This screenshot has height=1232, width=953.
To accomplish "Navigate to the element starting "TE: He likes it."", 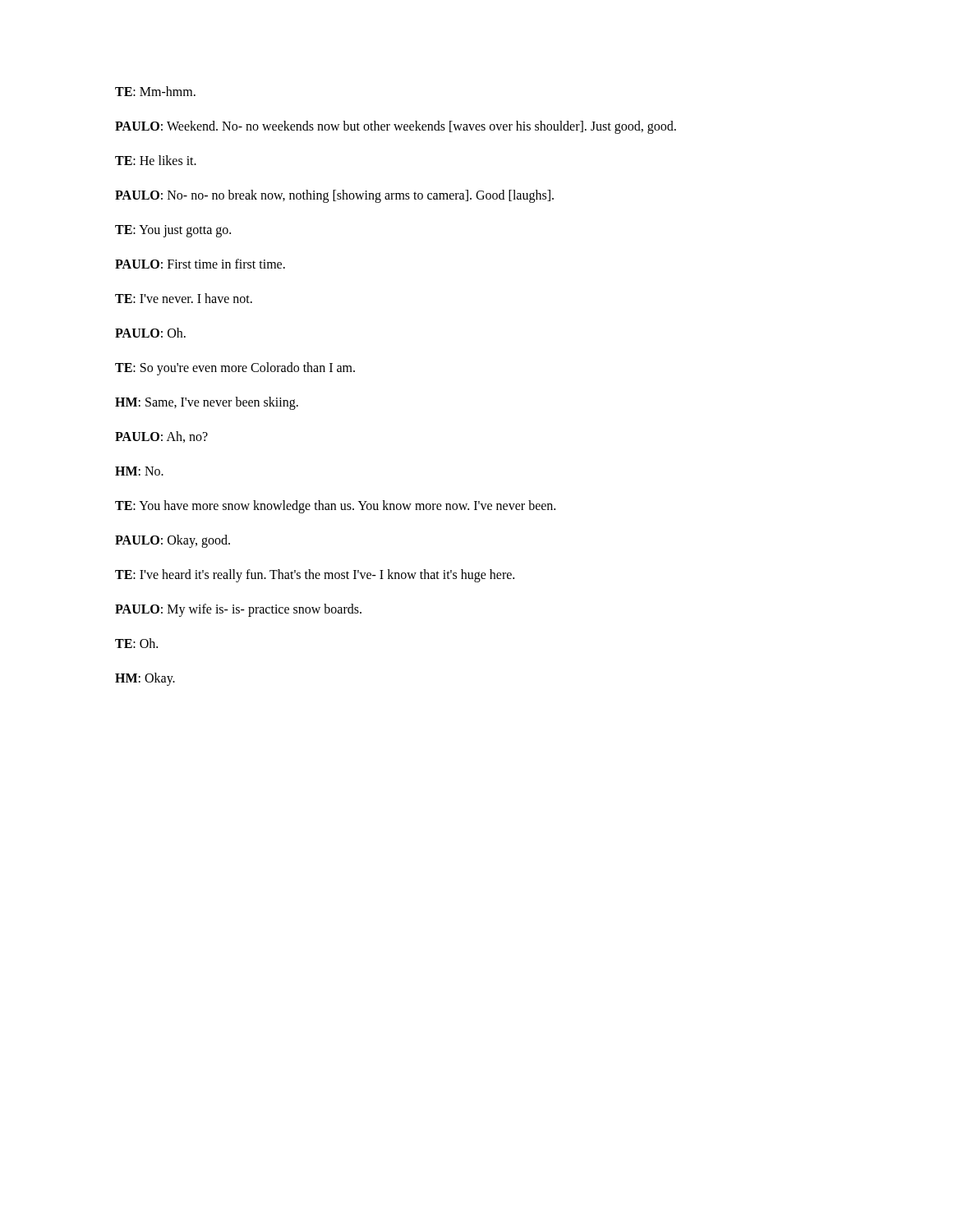I will (156, 161).
